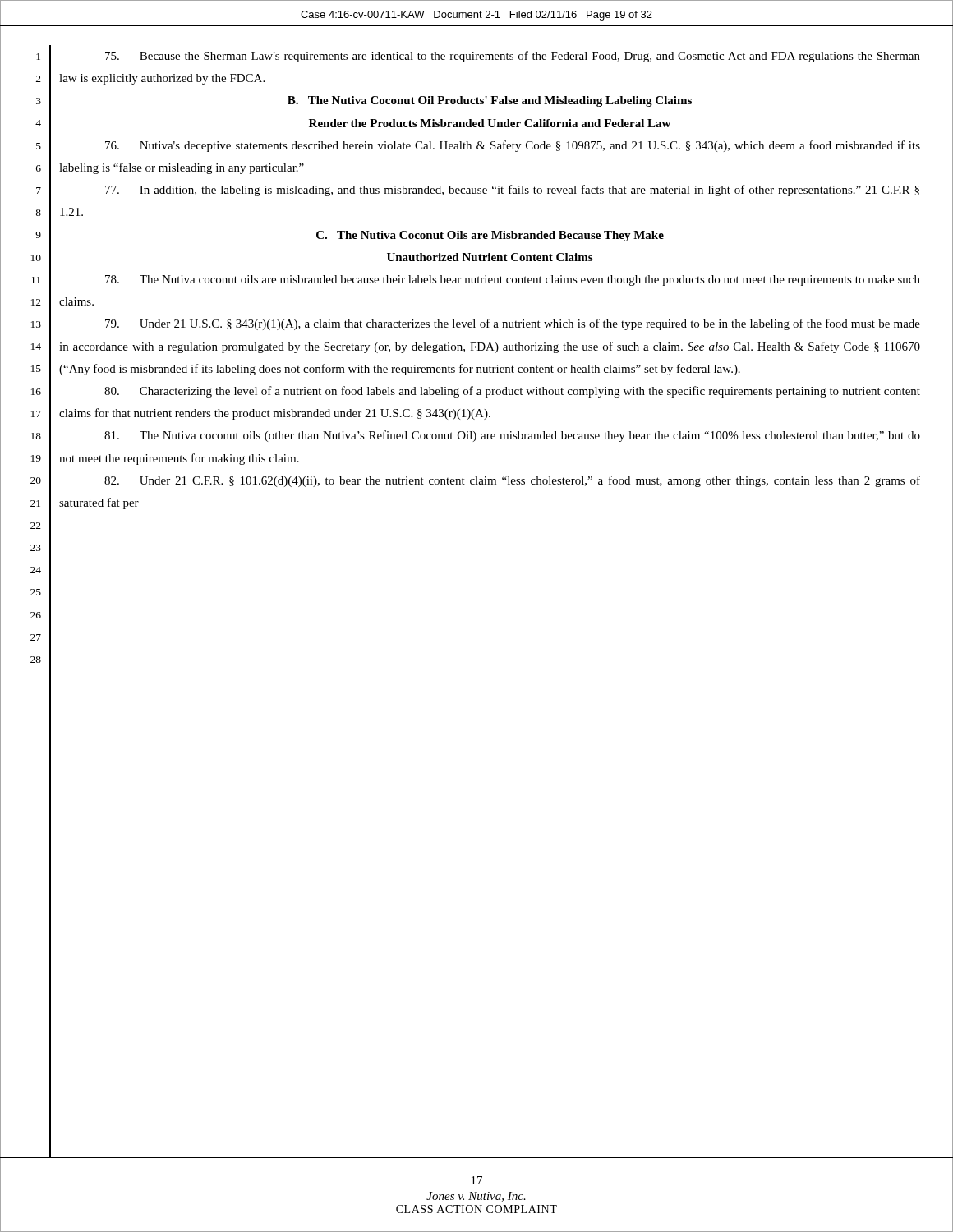Point to the block beginning "The Nutiva coconut oils are misbranded because their"
This screenshot has height=1232, width=953.
(490, 291)
